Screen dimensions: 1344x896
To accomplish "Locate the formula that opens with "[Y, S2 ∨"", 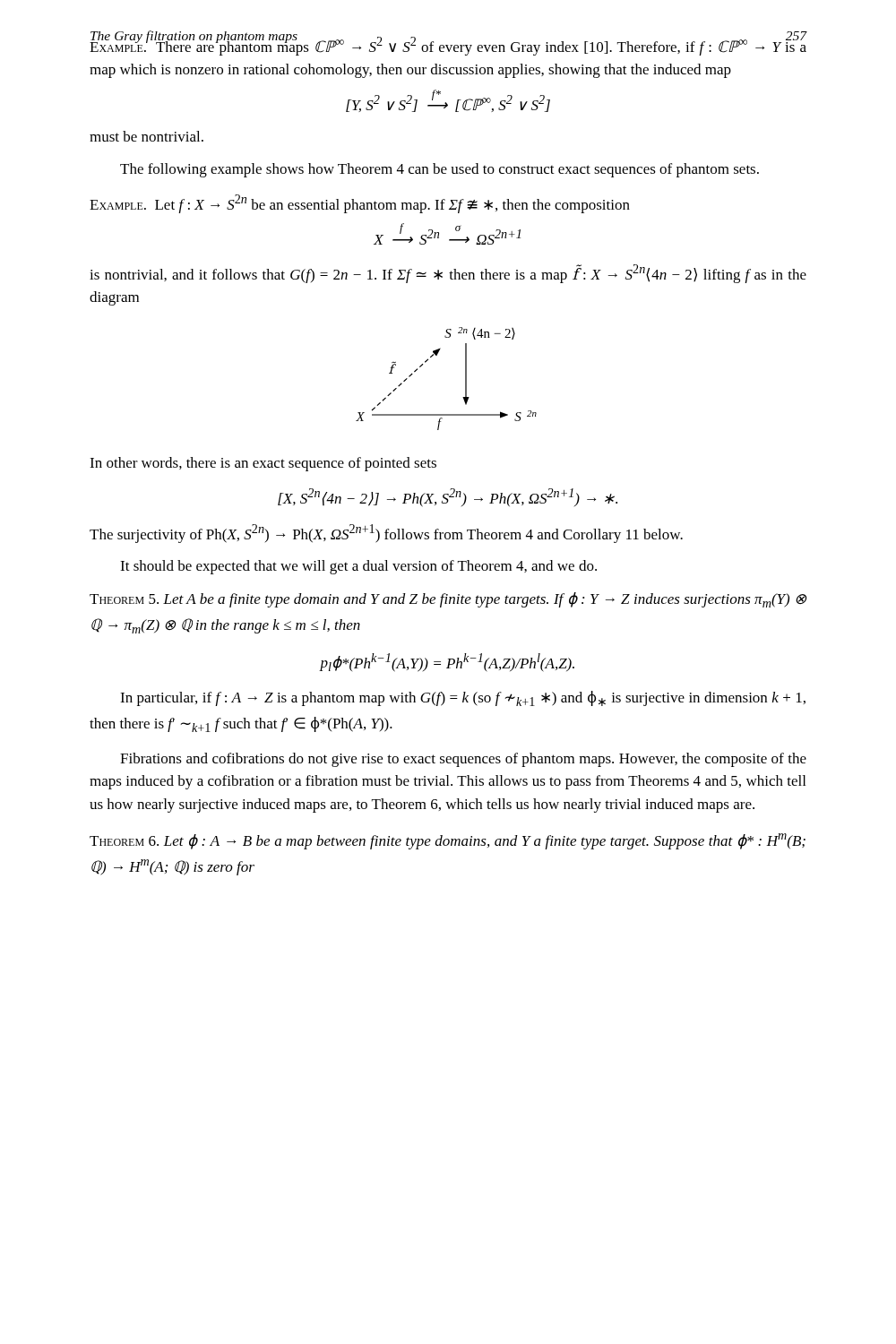I will pos(448,103).
